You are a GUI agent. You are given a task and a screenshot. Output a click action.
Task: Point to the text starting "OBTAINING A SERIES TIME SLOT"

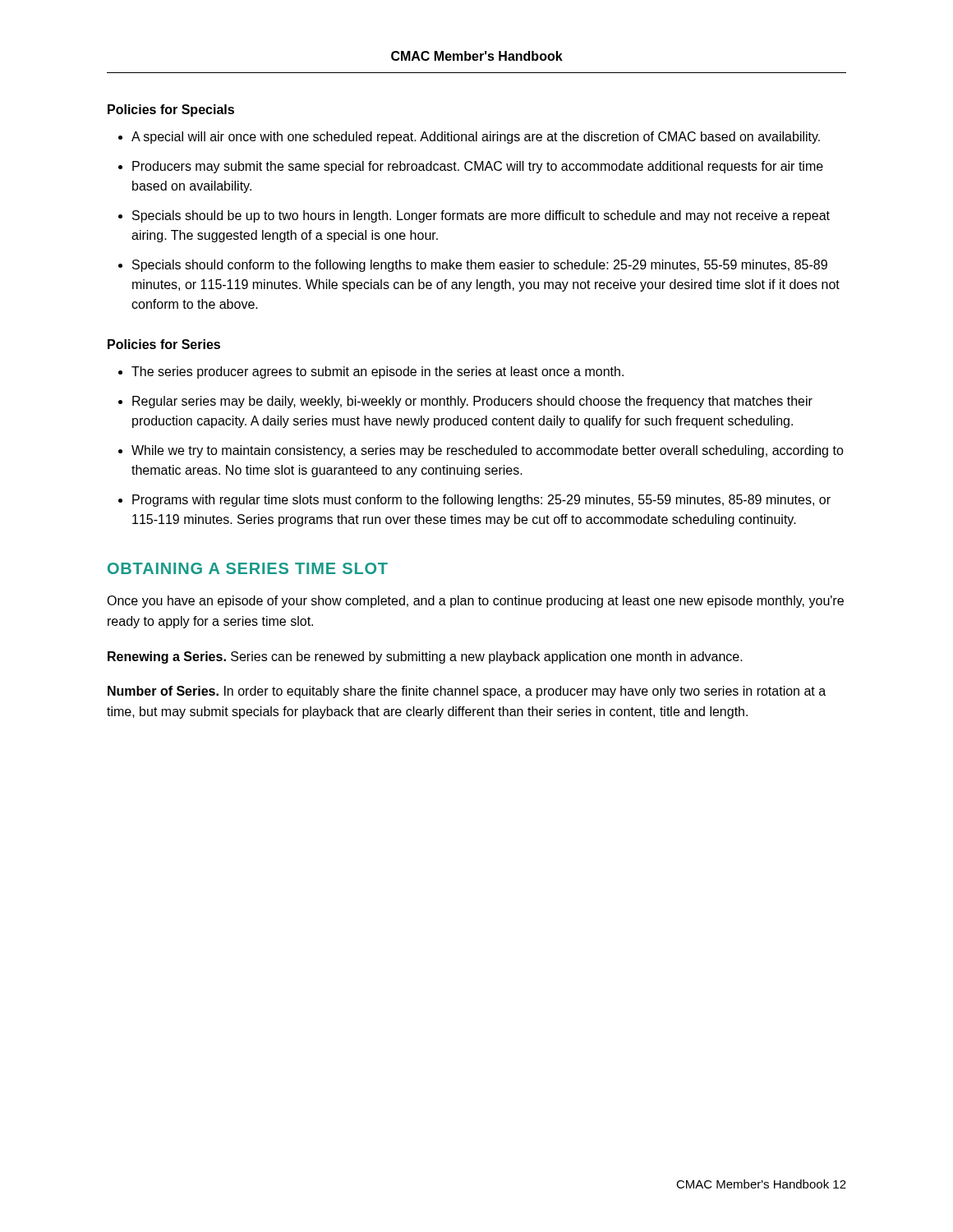point(248,568)
